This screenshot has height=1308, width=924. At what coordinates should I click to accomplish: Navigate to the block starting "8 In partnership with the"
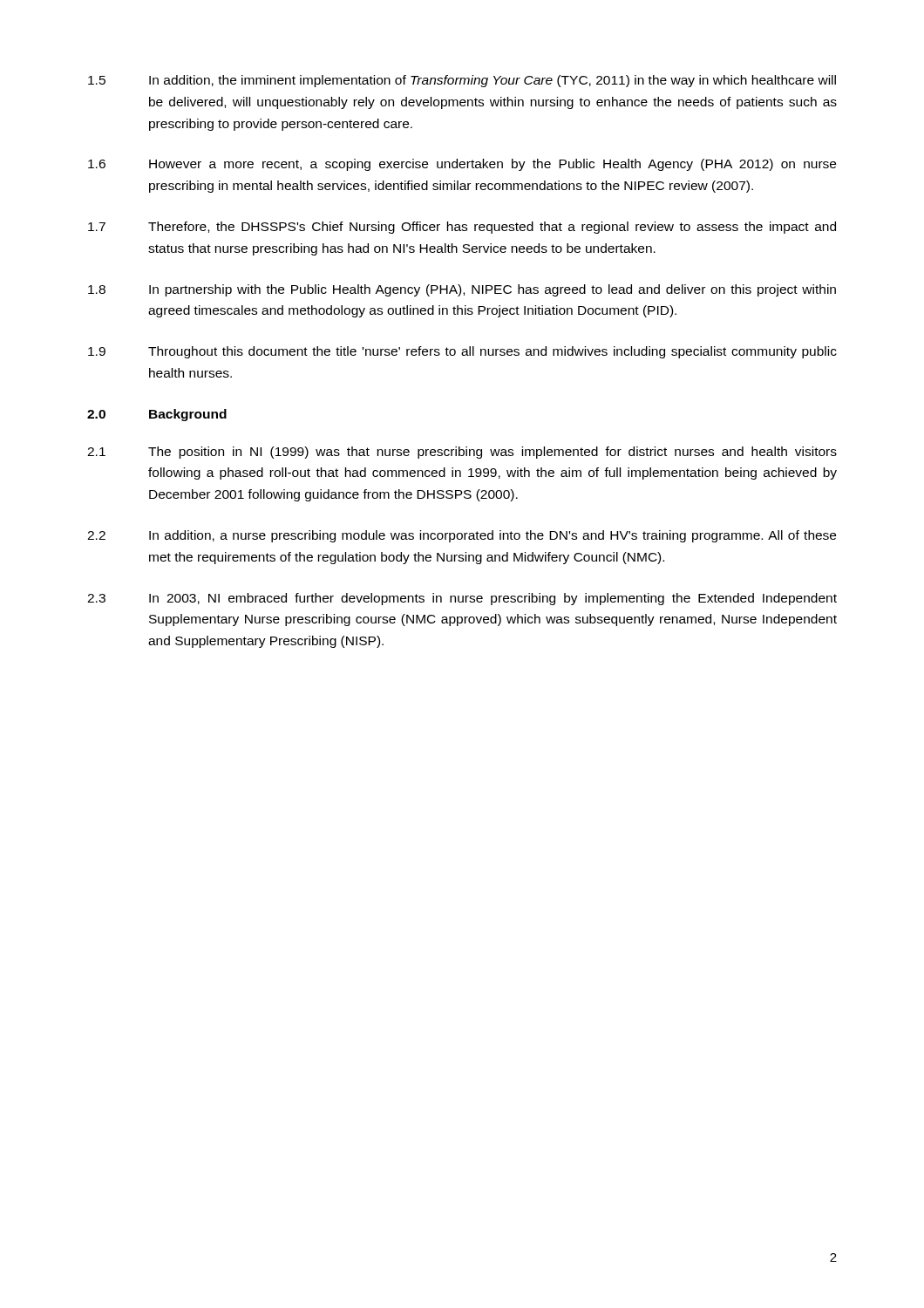[x=462, y=300]
